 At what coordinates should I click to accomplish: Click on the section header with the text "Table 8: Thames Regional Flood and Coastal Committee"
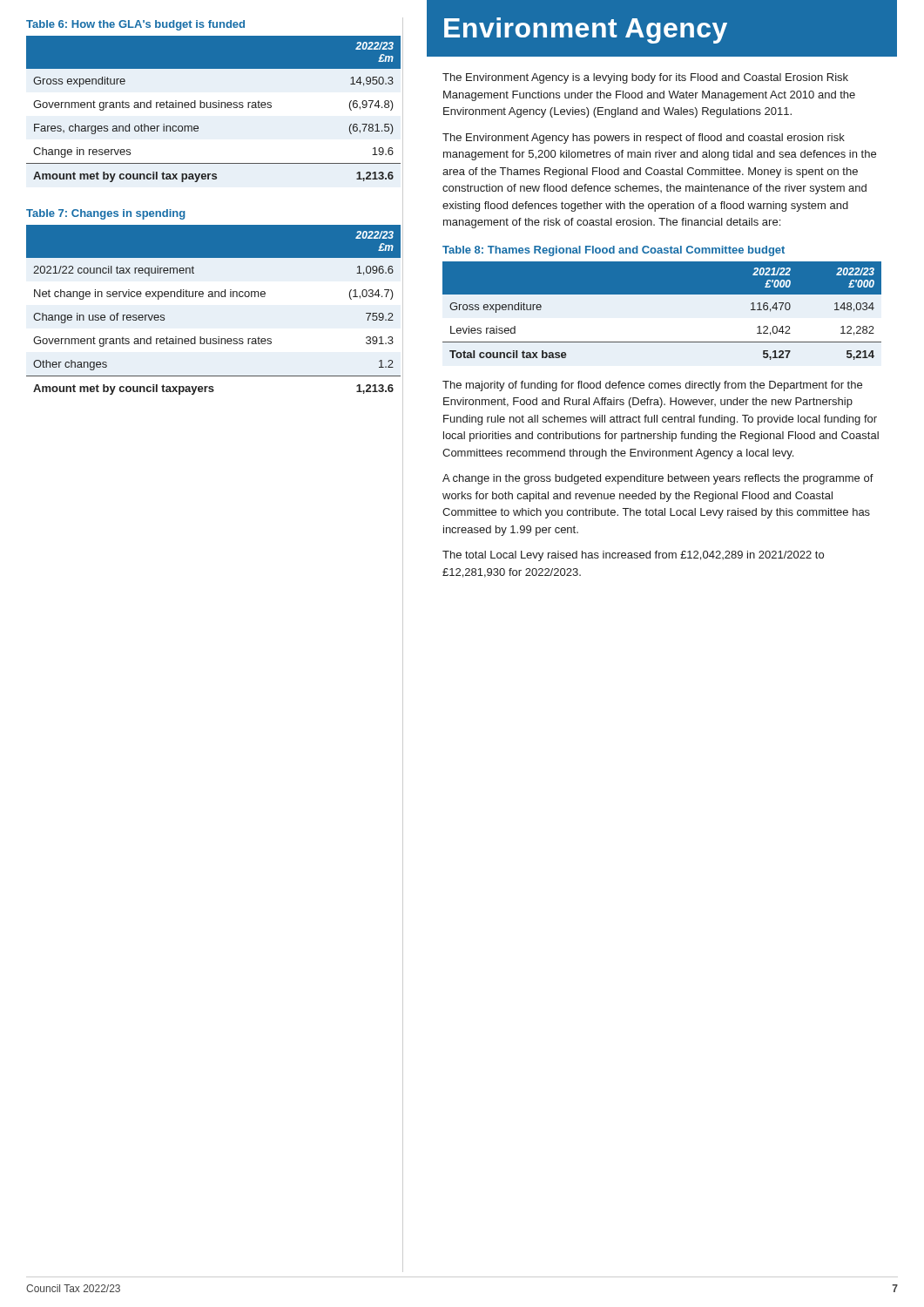tap(614, 249)
